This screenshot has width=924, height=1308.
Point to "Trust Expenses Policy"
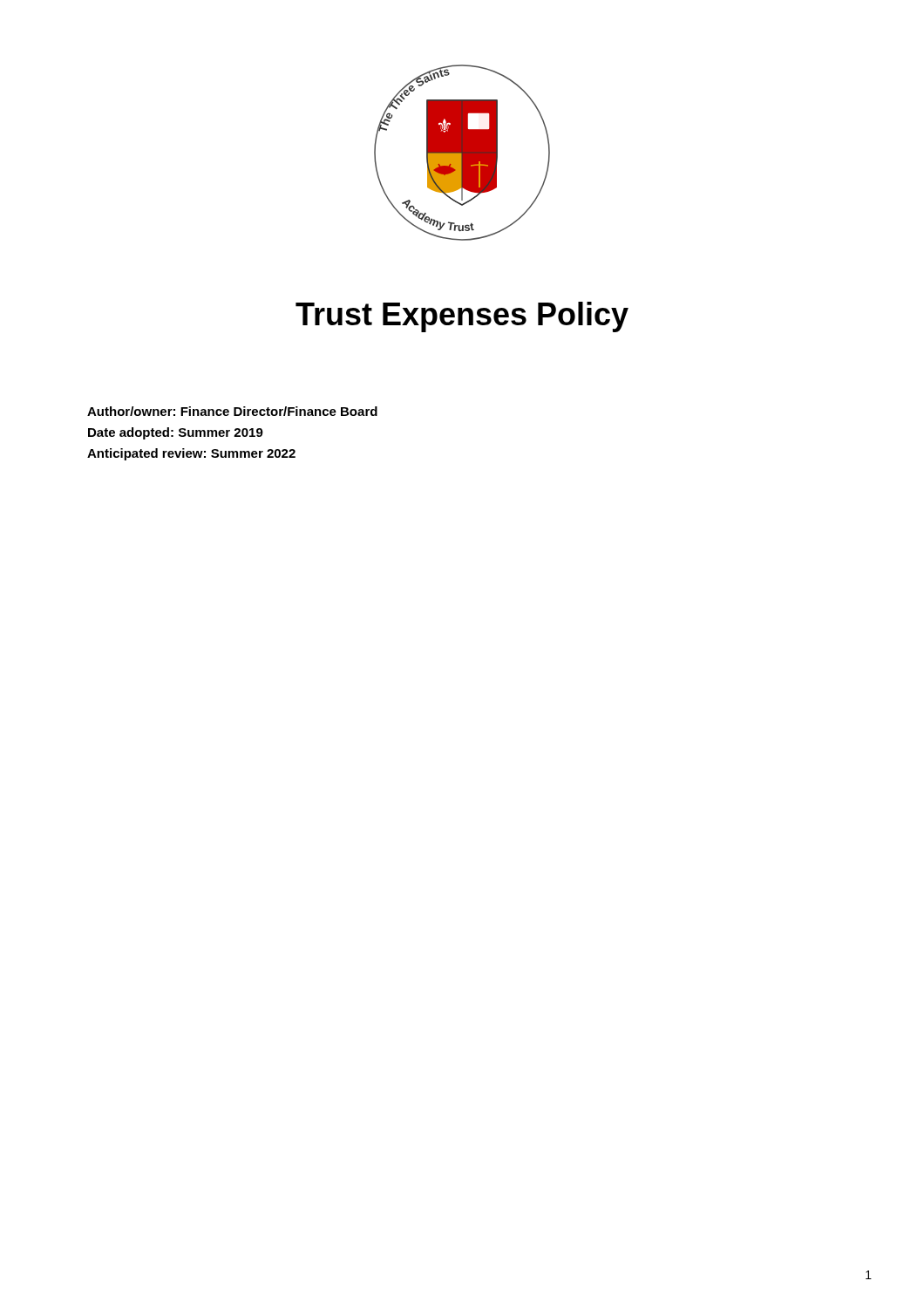(x=462, y=315)
